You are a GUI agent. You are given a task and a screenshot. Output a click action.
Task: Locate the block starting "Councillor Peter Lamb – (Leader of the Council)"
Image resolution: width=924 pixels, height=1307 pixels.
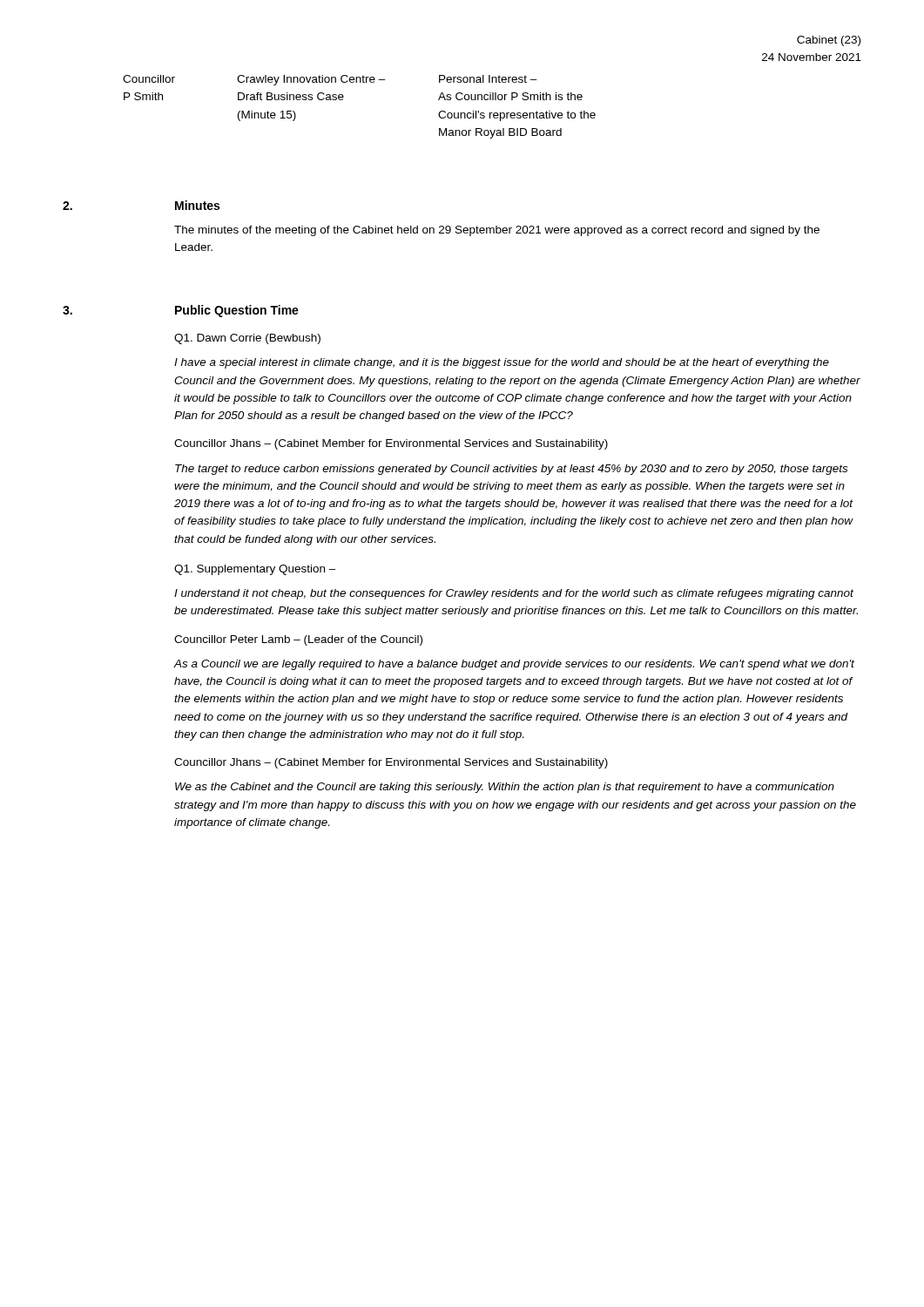pyautogui.click(x=299, y=639)
